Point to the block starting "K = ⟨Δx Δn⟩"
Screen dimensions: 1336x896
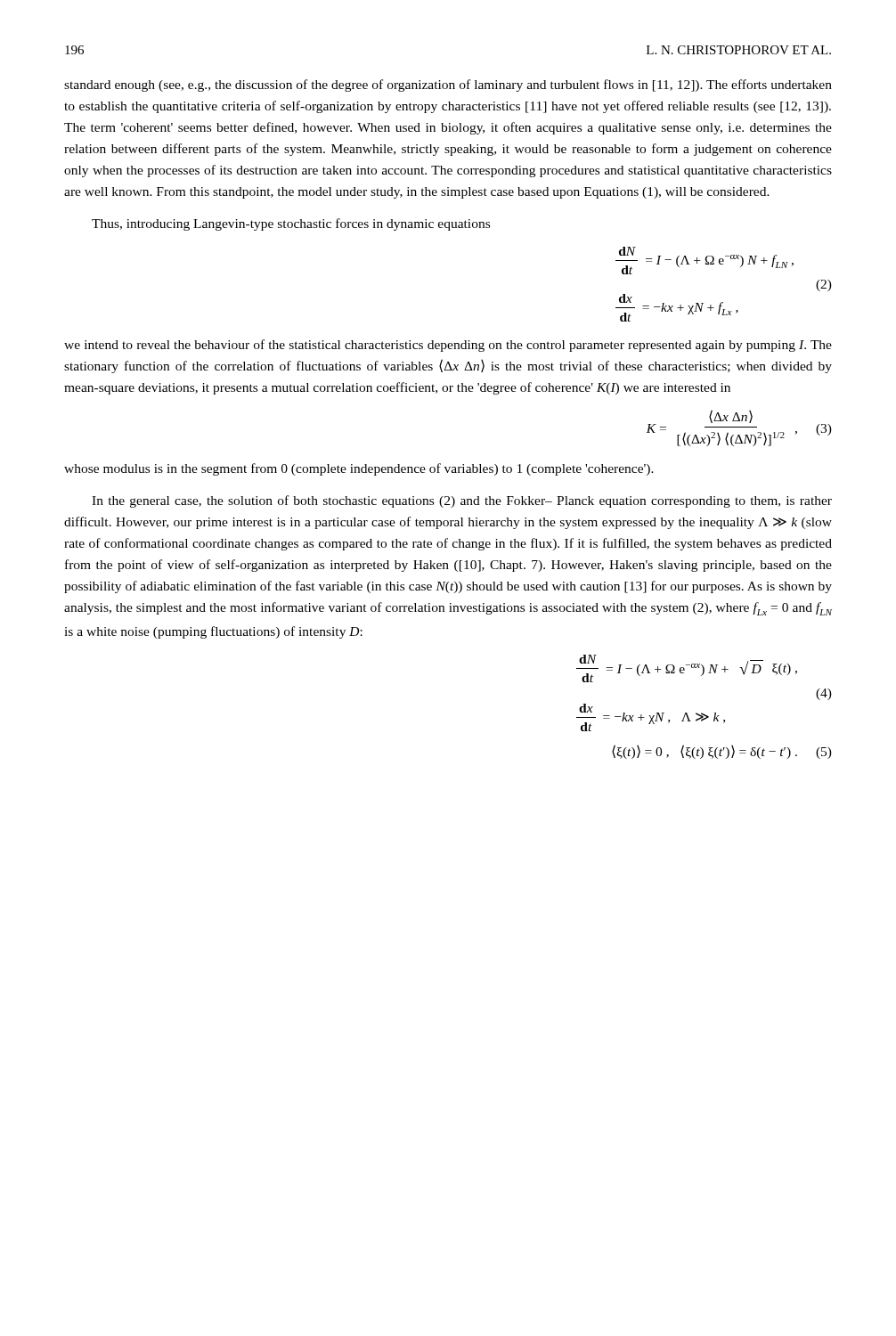(739, 428)
